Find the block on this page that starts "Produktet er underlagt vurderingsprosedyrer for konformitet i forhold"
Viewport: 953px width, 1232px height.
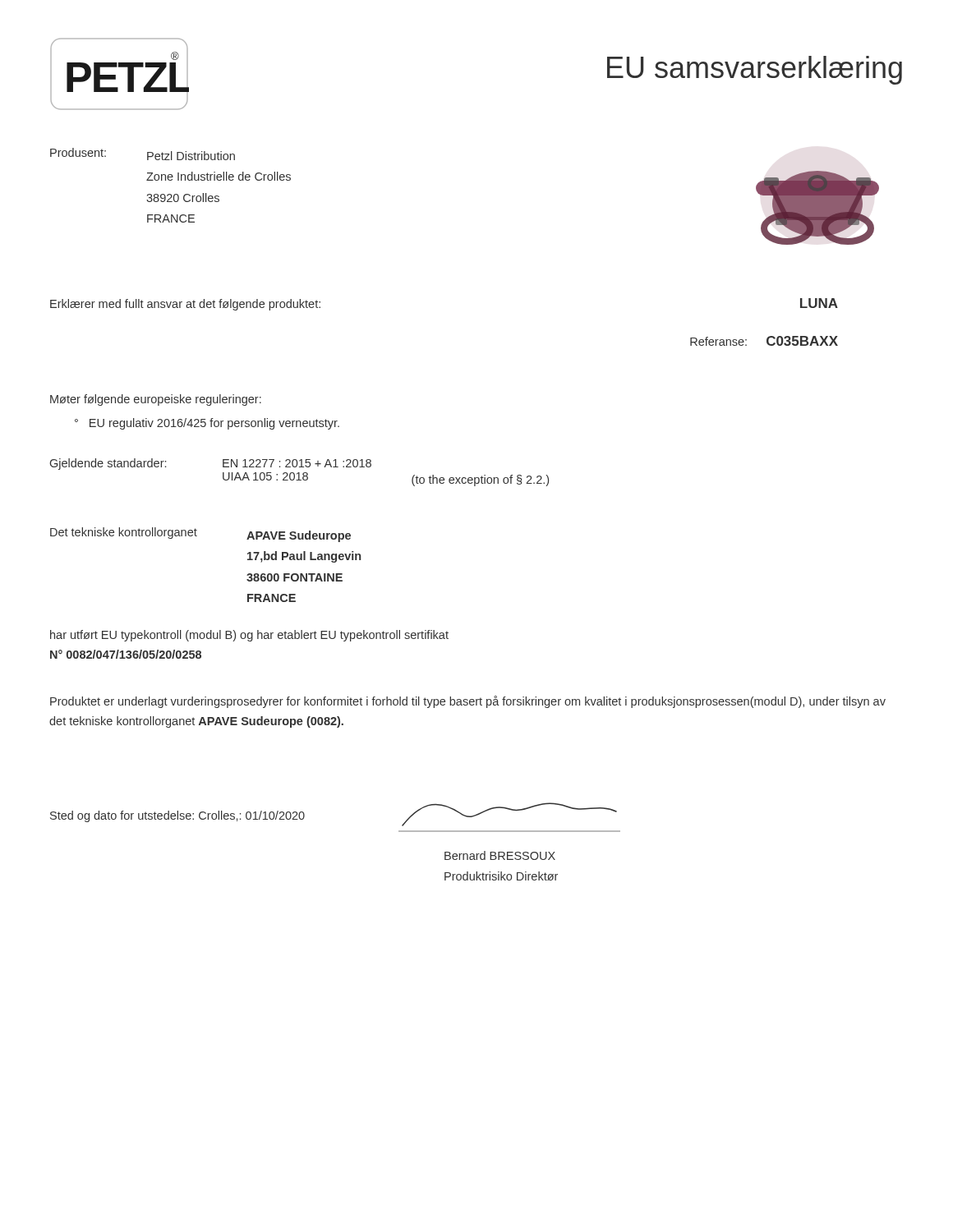[467, 711]
